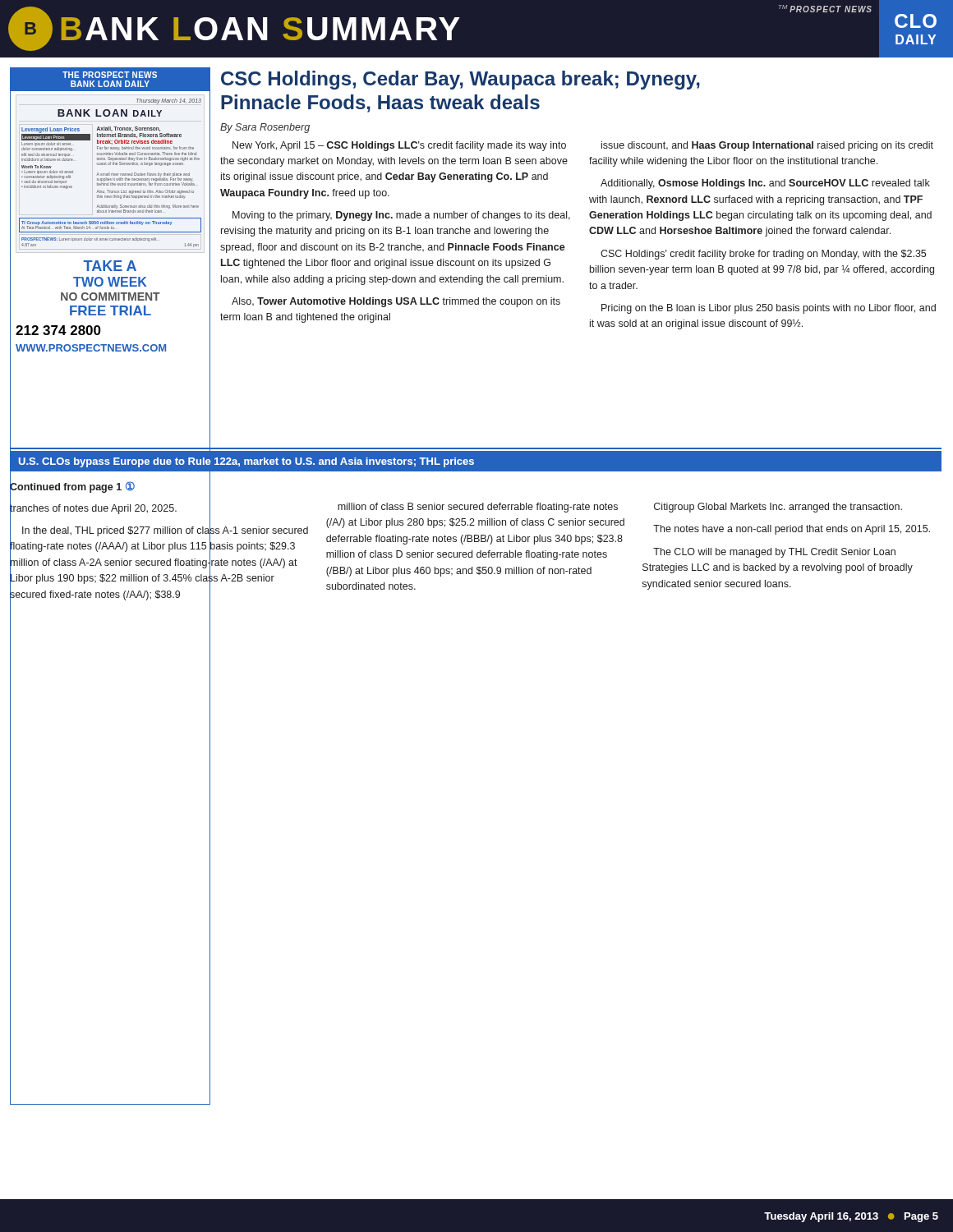Find the passage starting "CSC Holdings, Cedar Bay,"
The height and width of the screenshot is (1232, 953).
pyautogui.click(x=460, y=90)
